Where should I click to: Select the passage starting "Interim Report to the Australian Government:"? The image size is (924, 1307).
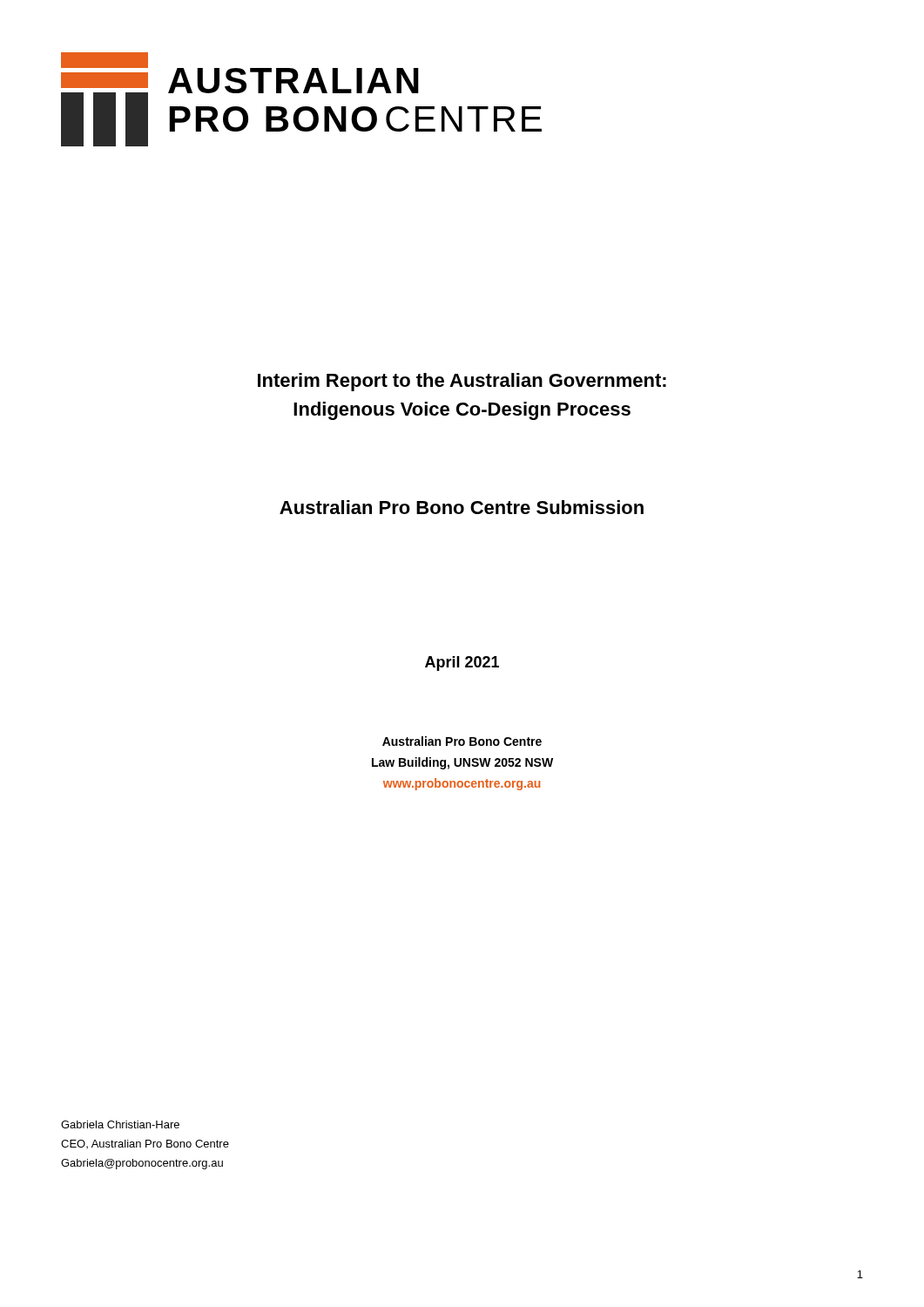462,395
